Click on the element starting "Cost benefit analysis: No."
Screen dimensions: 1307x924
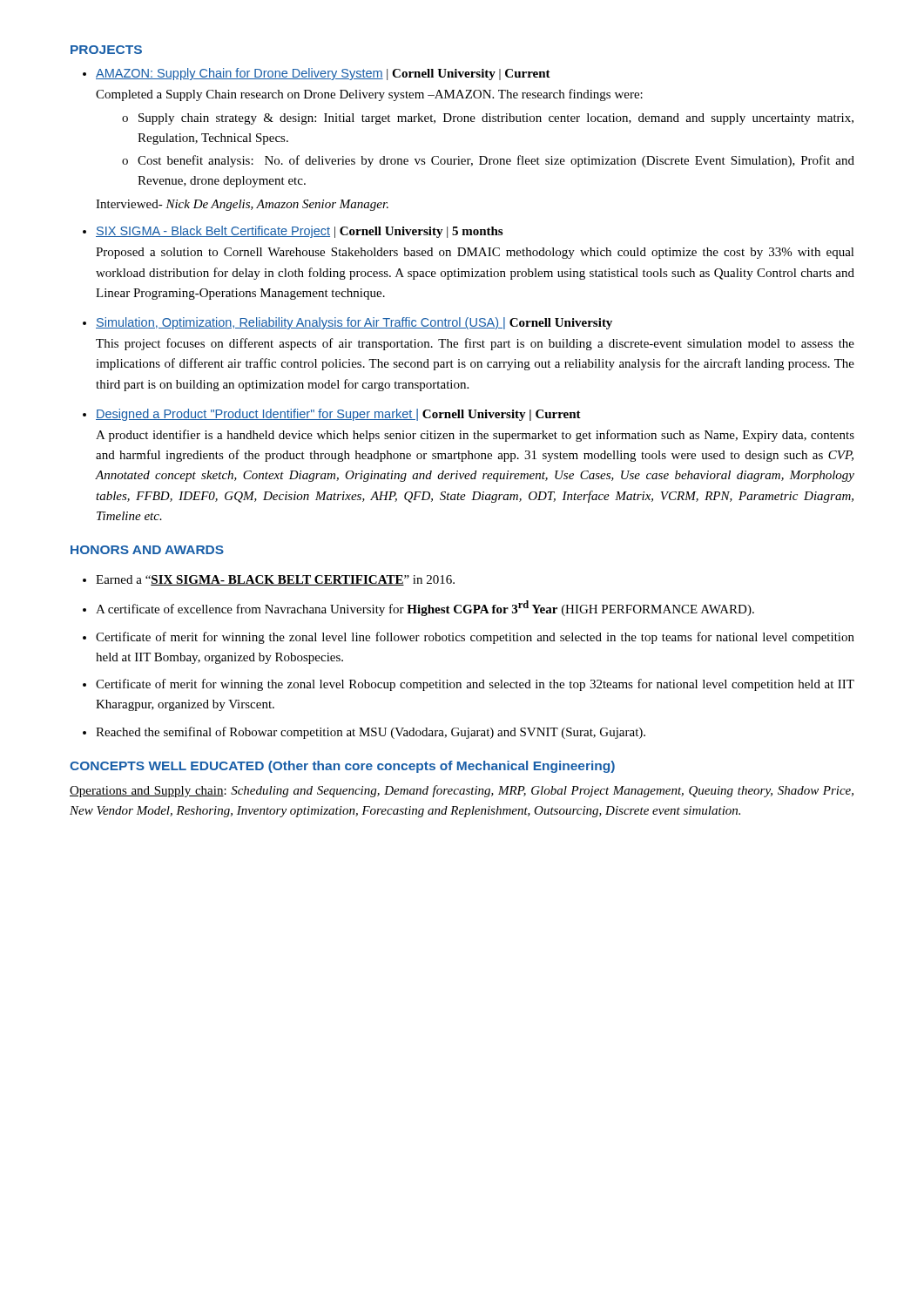(496, 170)
